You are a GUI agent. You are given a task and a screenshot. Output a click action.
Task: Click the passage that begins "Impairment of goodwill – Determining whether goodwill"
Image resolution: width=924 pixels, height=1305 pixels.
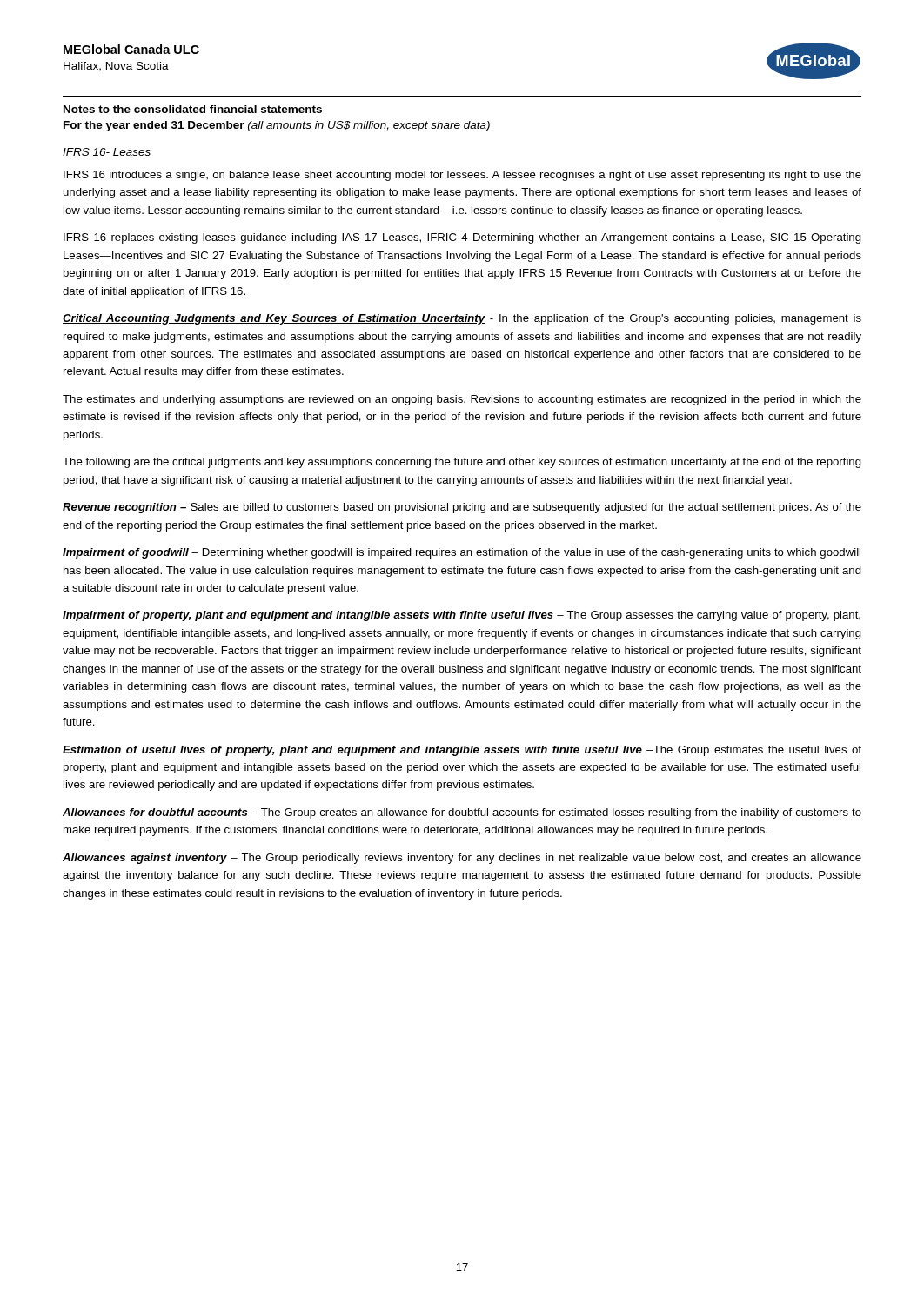462,570
